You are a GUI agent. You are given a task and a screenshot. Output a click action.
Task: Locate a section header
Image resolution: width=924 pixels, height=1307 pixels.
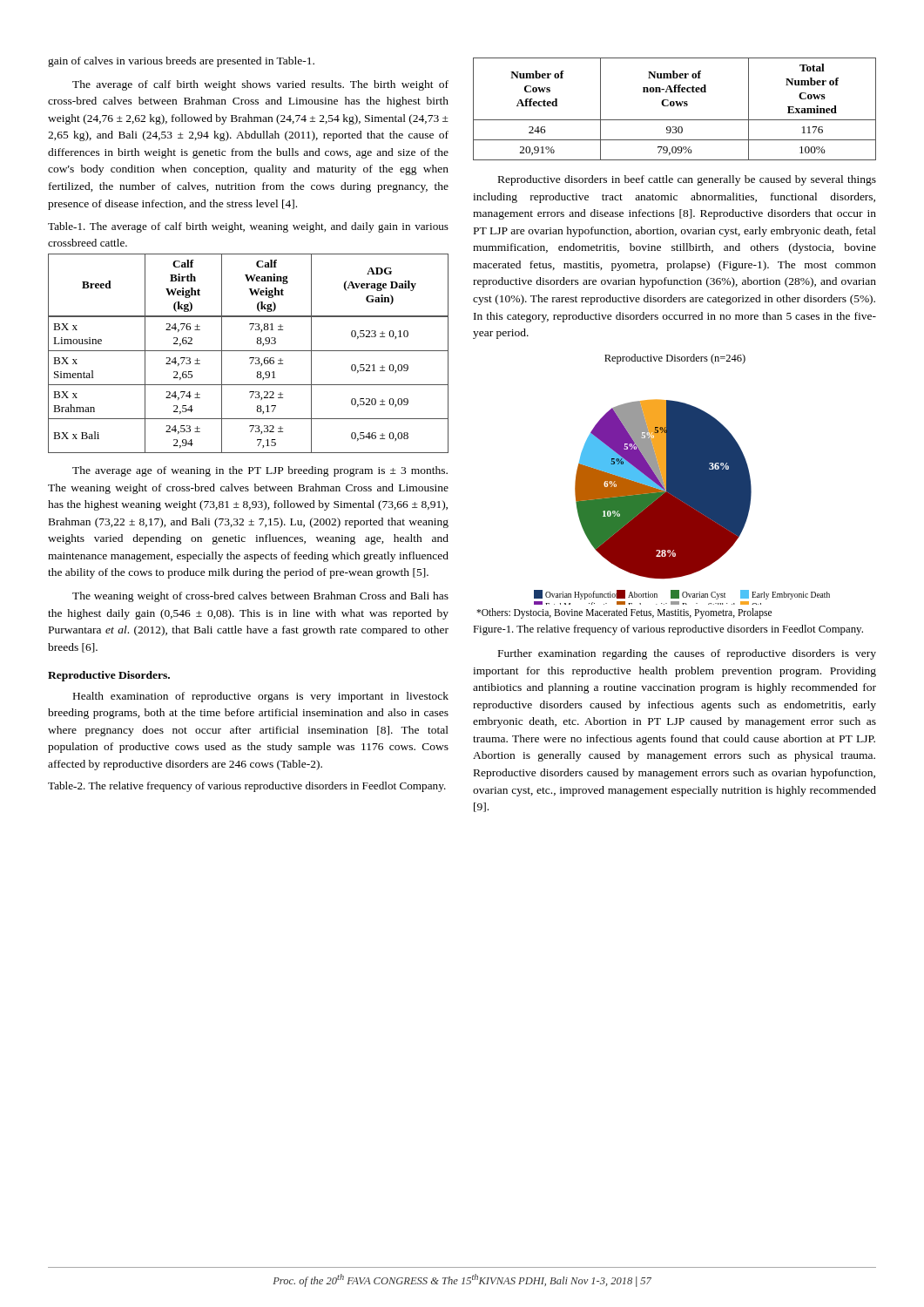tap(109, 675)
